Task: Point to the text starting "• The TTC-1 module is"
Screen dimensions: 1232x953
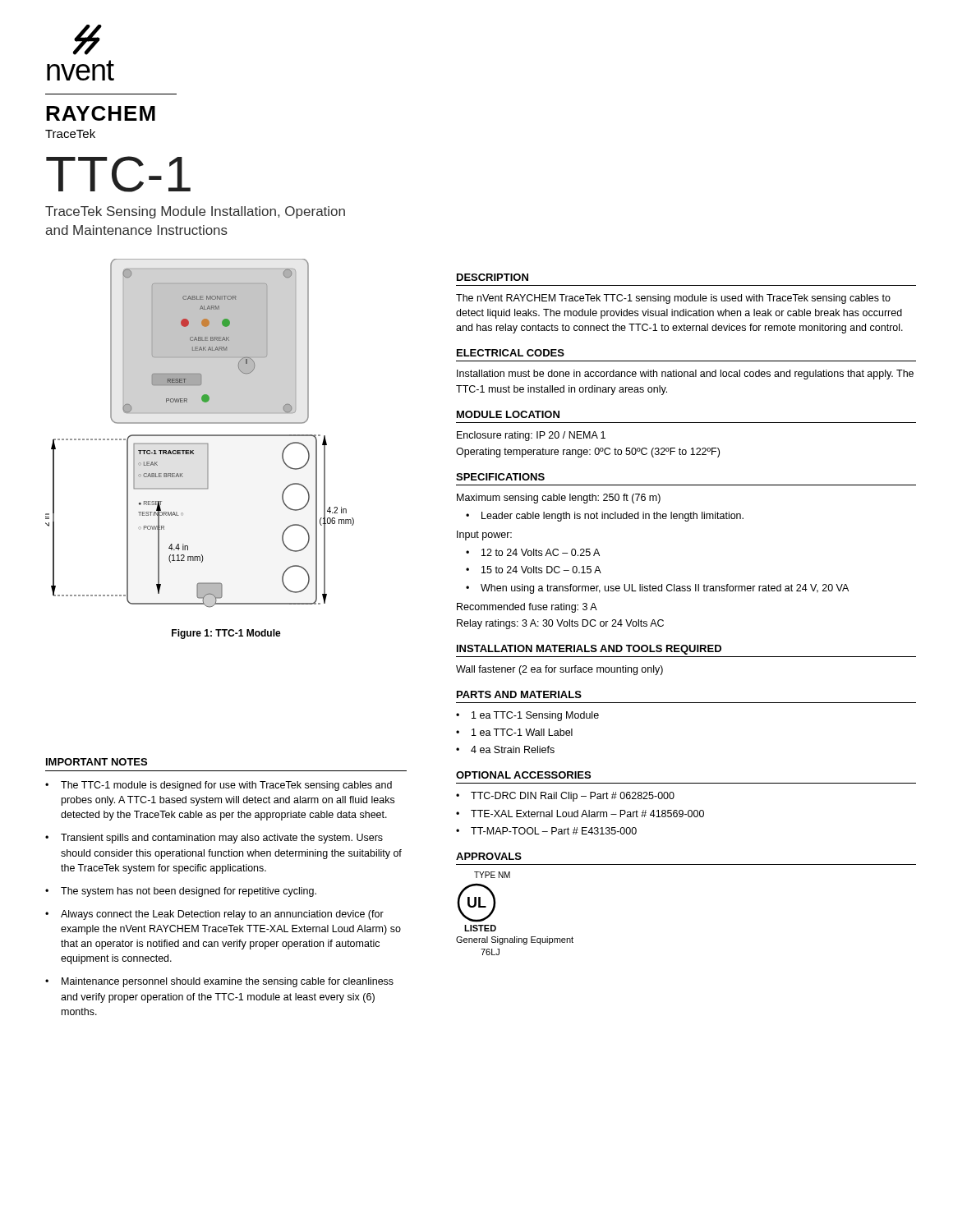Action: pyautogui.click(x=226, y=800)
